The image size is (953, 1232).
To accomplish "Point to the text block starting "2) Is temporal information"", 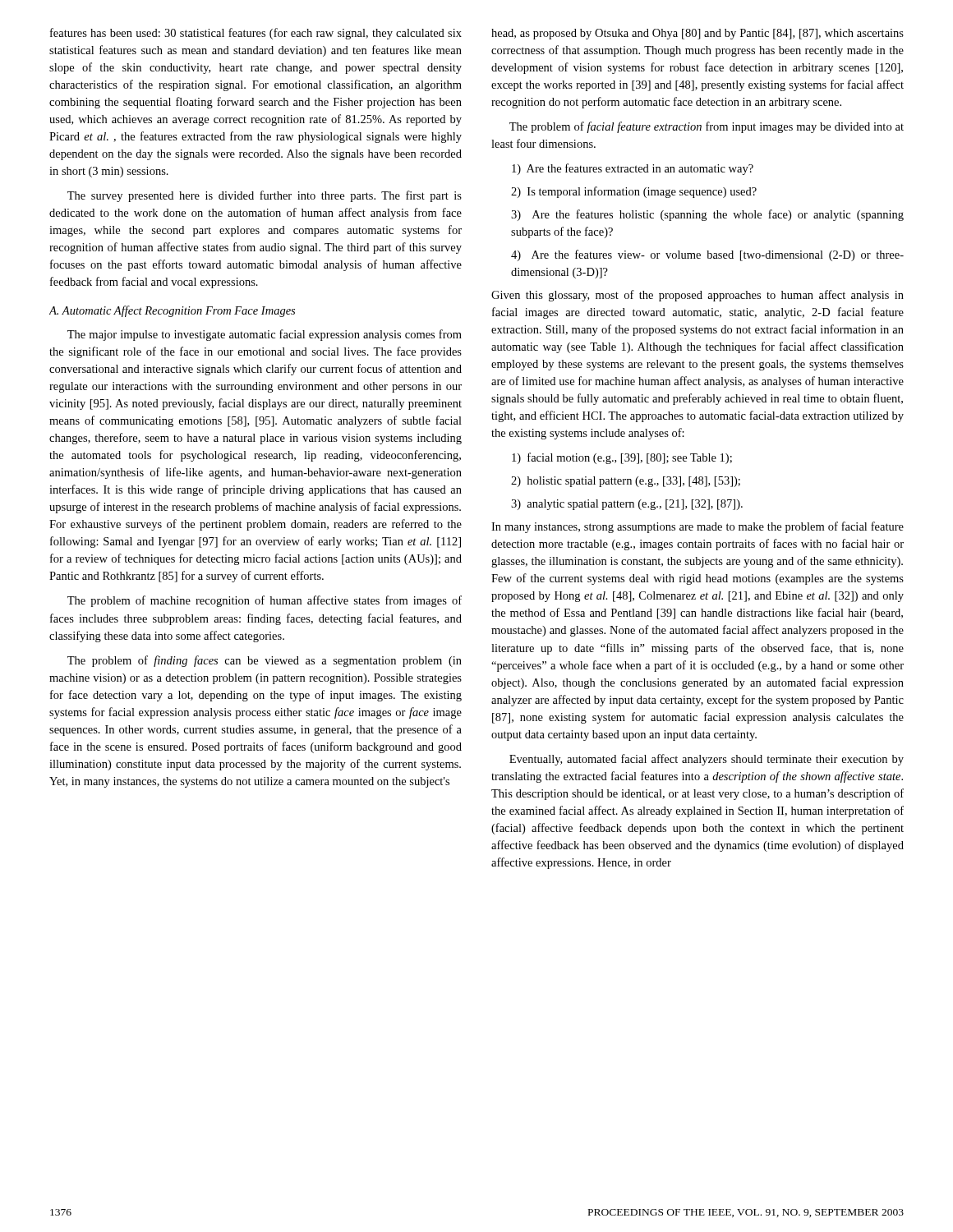I will coord(698,192).
